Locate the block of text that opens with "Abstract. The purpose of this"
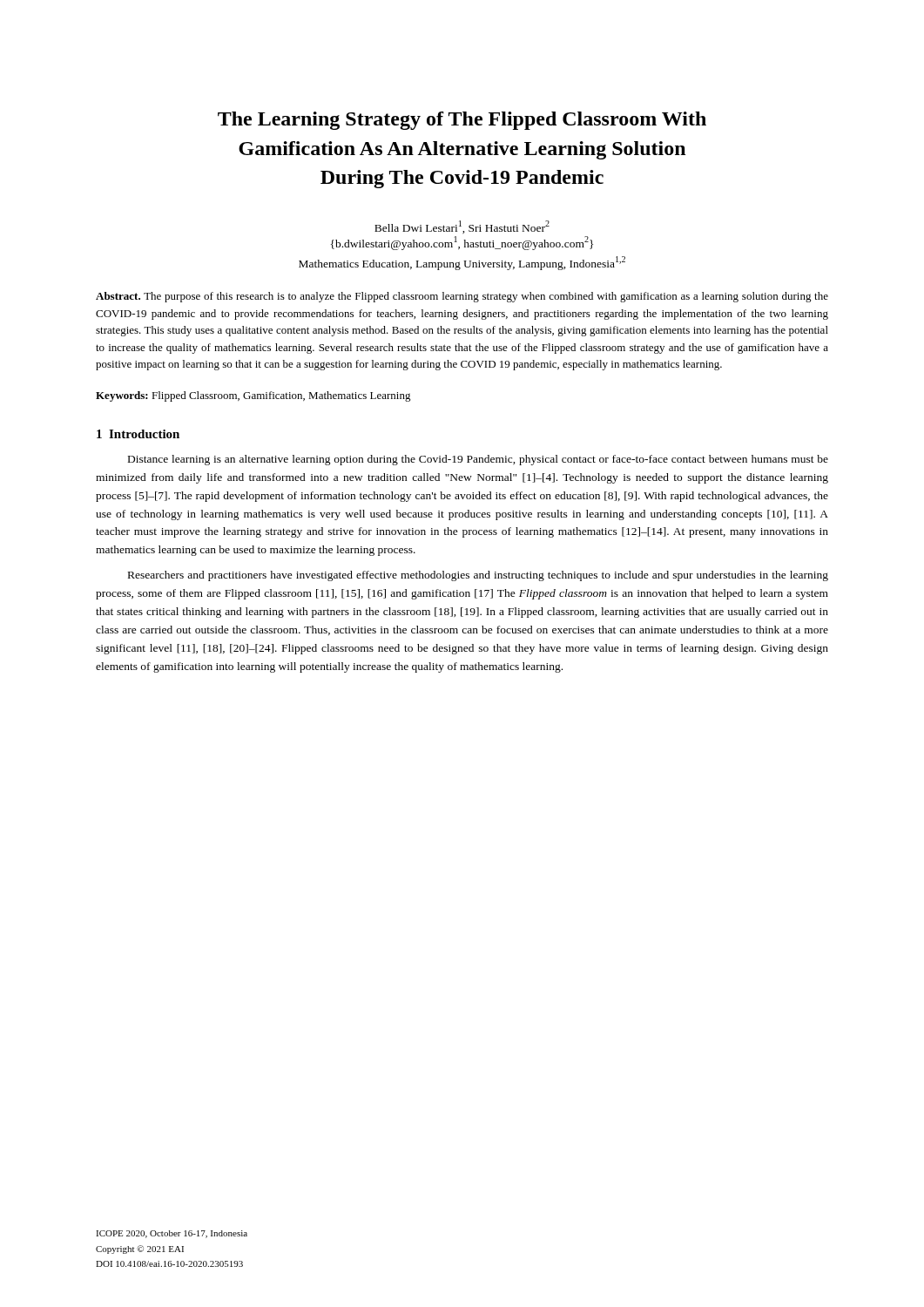 (x=462, y=330)
